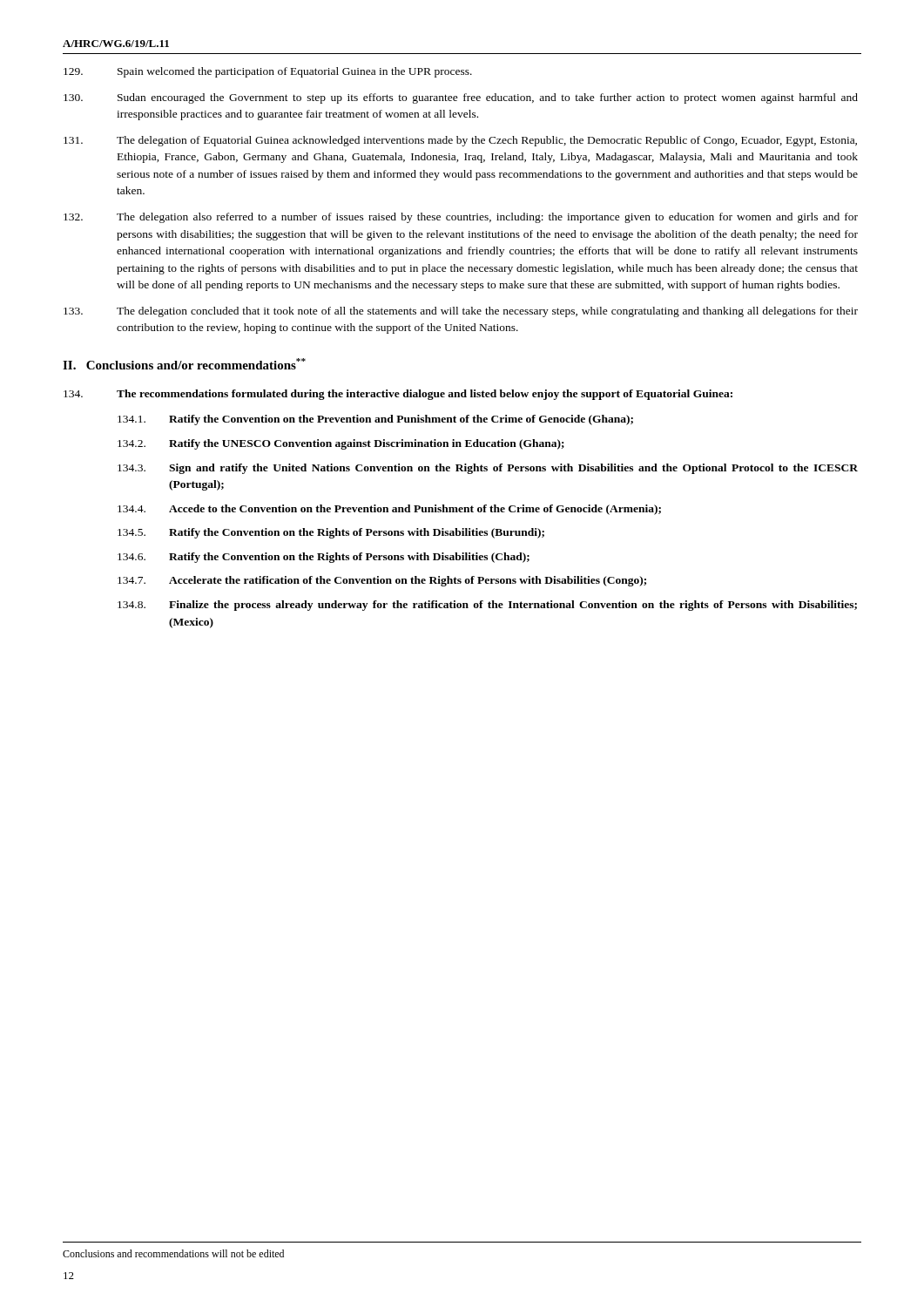
Task: Select the footnote that reads "Conclusions and recommendations will not be"
Action: [x=174, y=1254]
